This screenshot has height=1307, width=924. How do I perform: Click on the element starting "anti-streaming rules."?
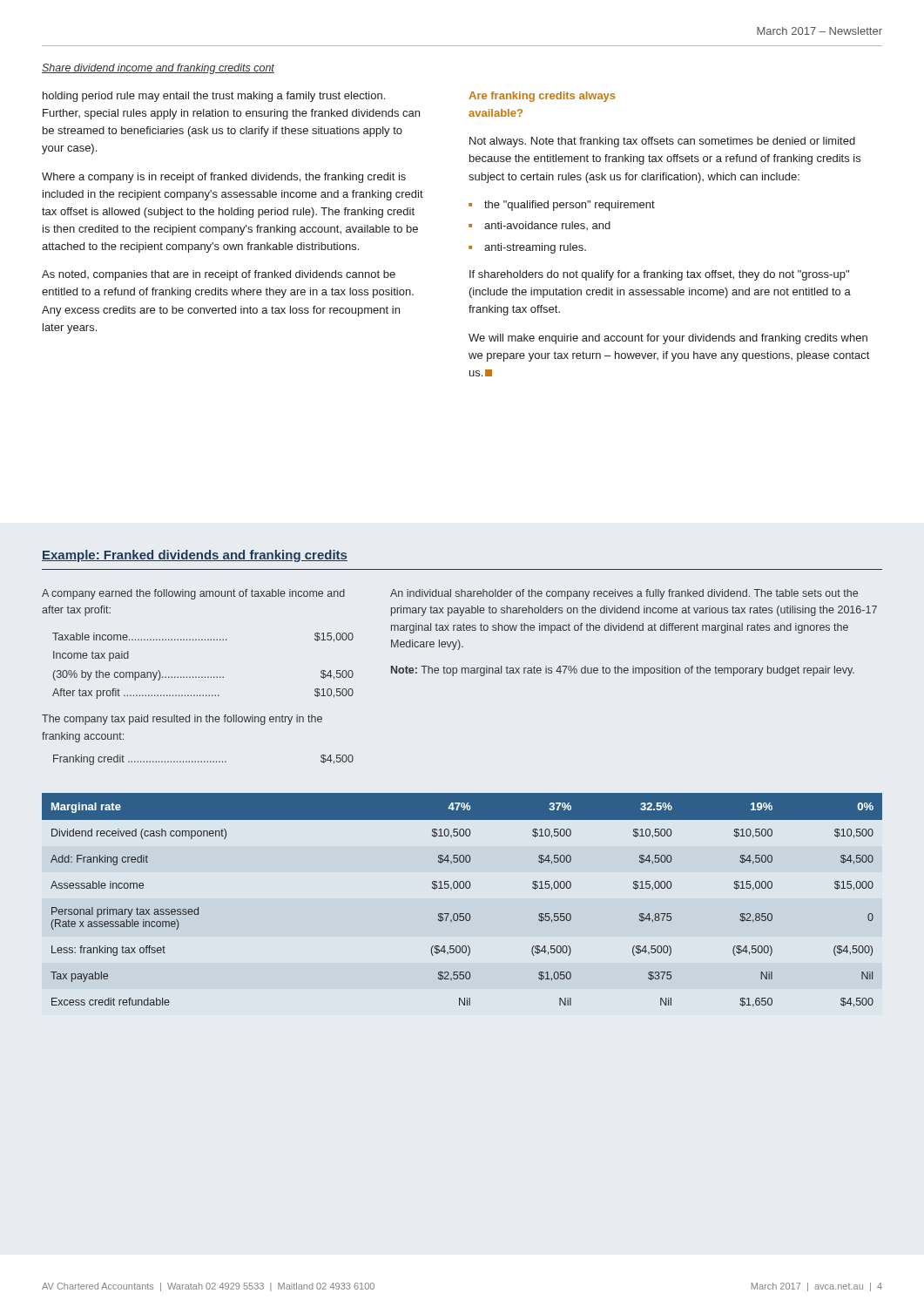535,247
